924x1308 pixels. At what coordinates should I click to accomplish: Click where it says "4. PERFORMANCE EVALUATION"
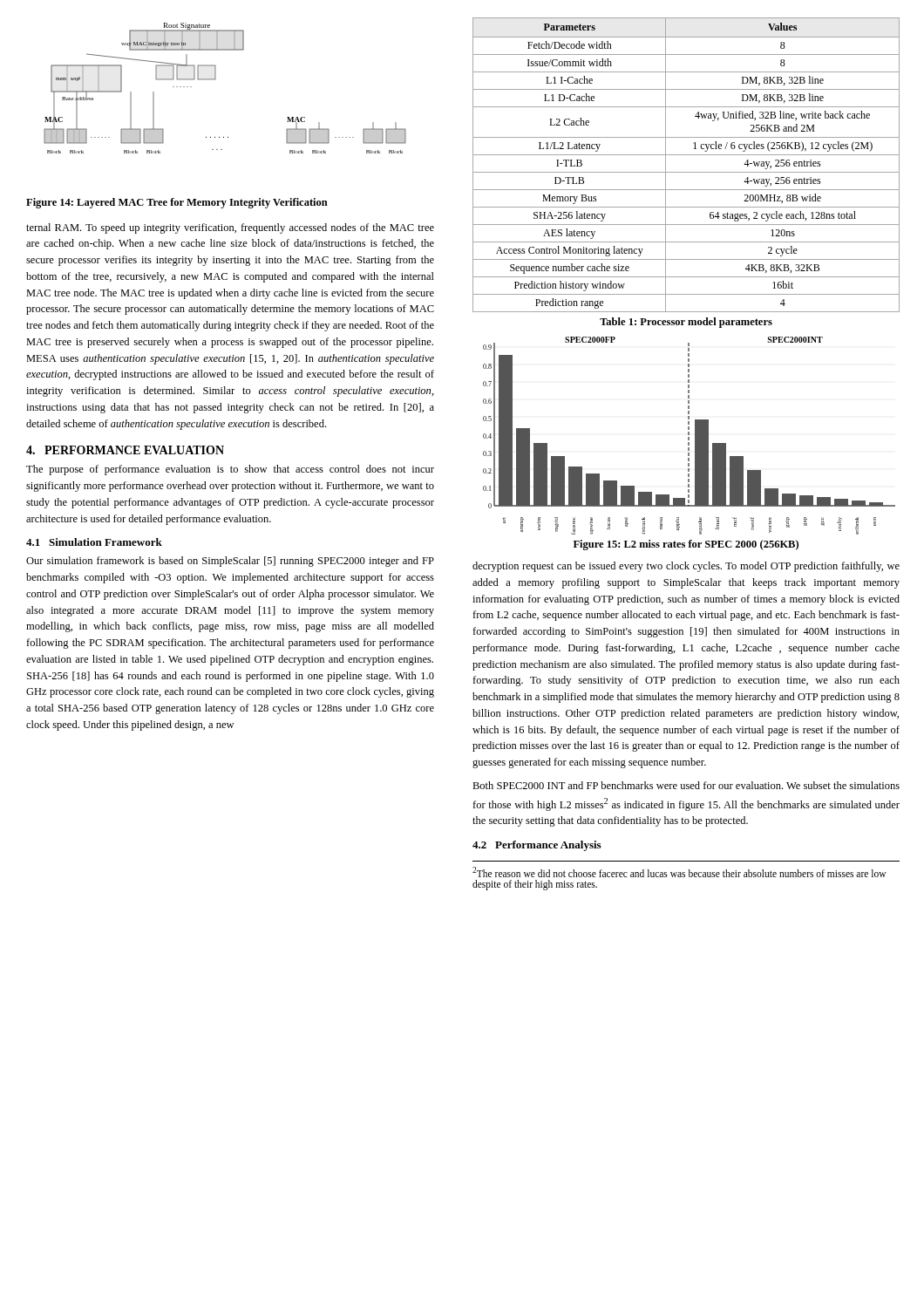point(125,451)
